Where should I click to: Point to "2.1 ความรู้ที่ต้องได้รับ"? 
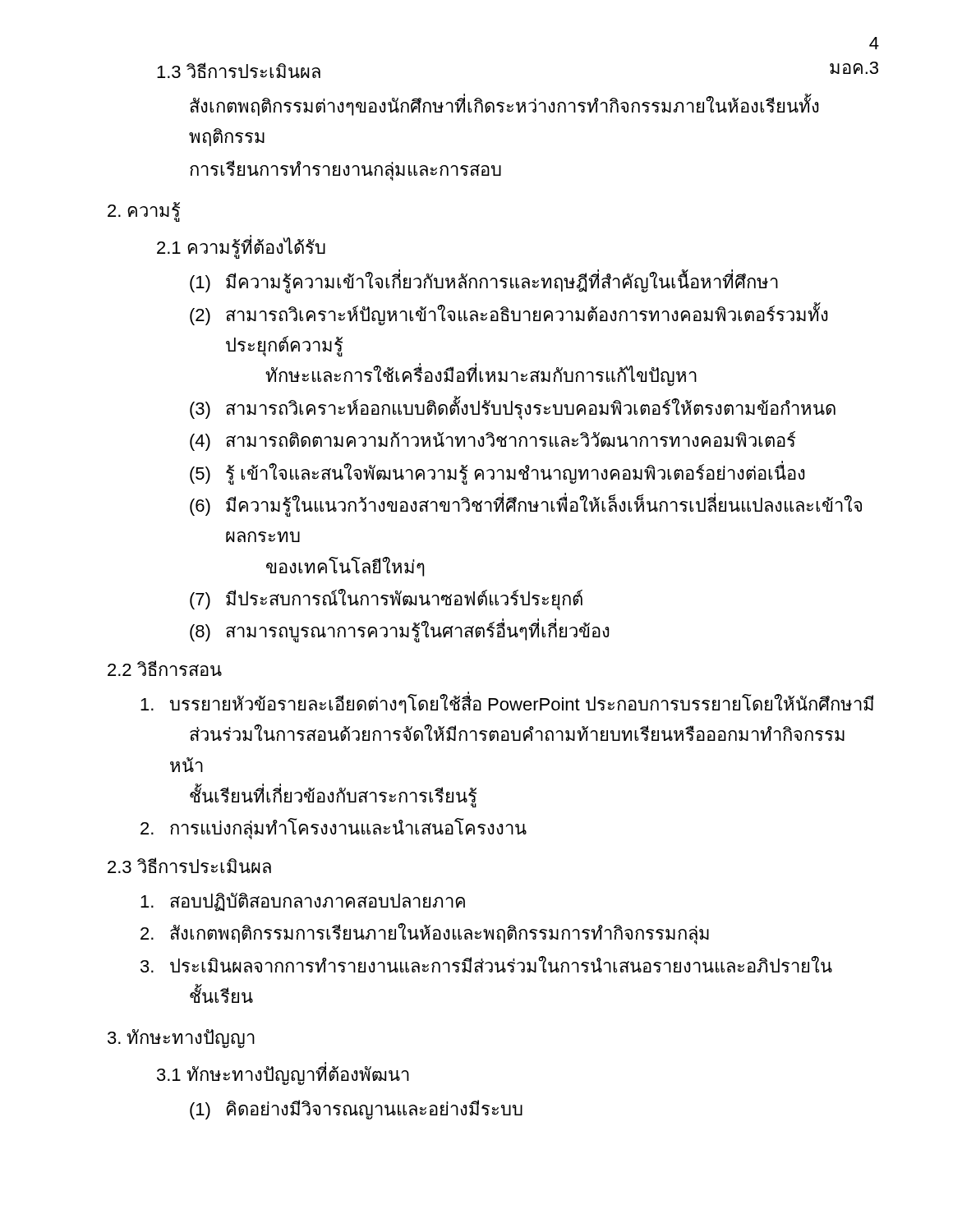(x=241, y=248)
